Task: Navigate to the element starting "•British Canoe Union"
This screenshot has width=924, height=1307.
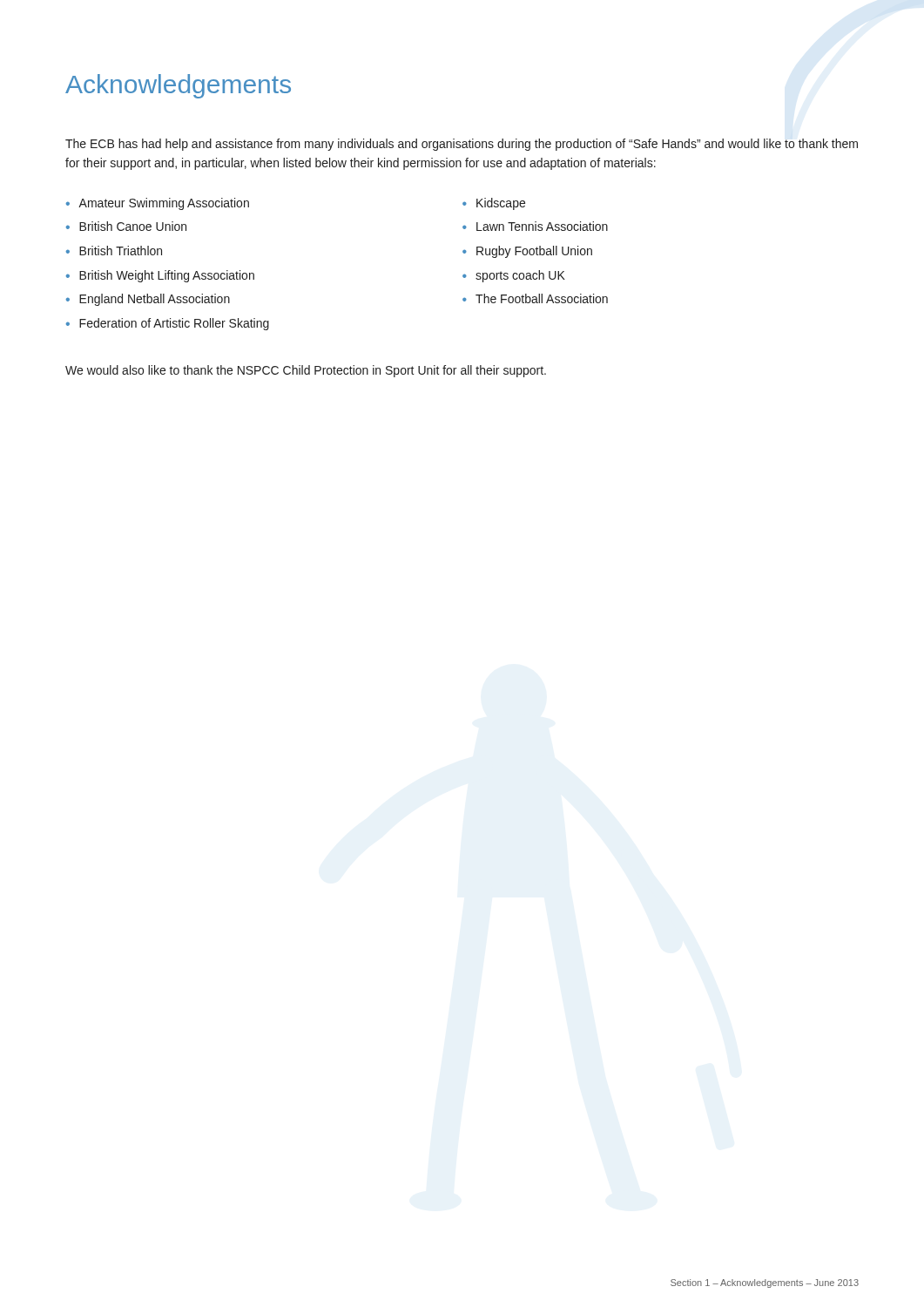Action: (126, 228)
